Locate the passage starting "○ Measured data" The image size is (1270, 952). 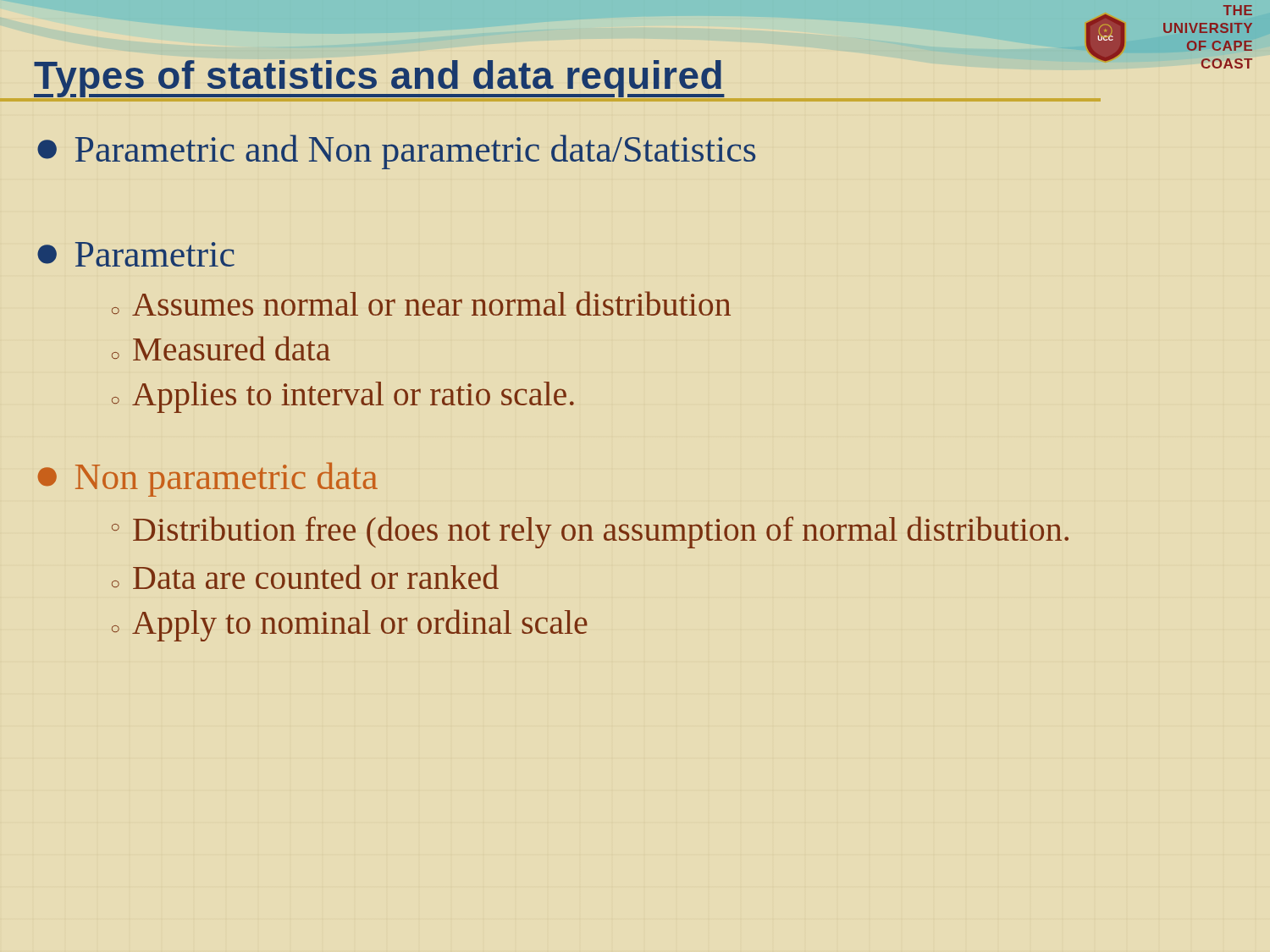coord(220,349)
